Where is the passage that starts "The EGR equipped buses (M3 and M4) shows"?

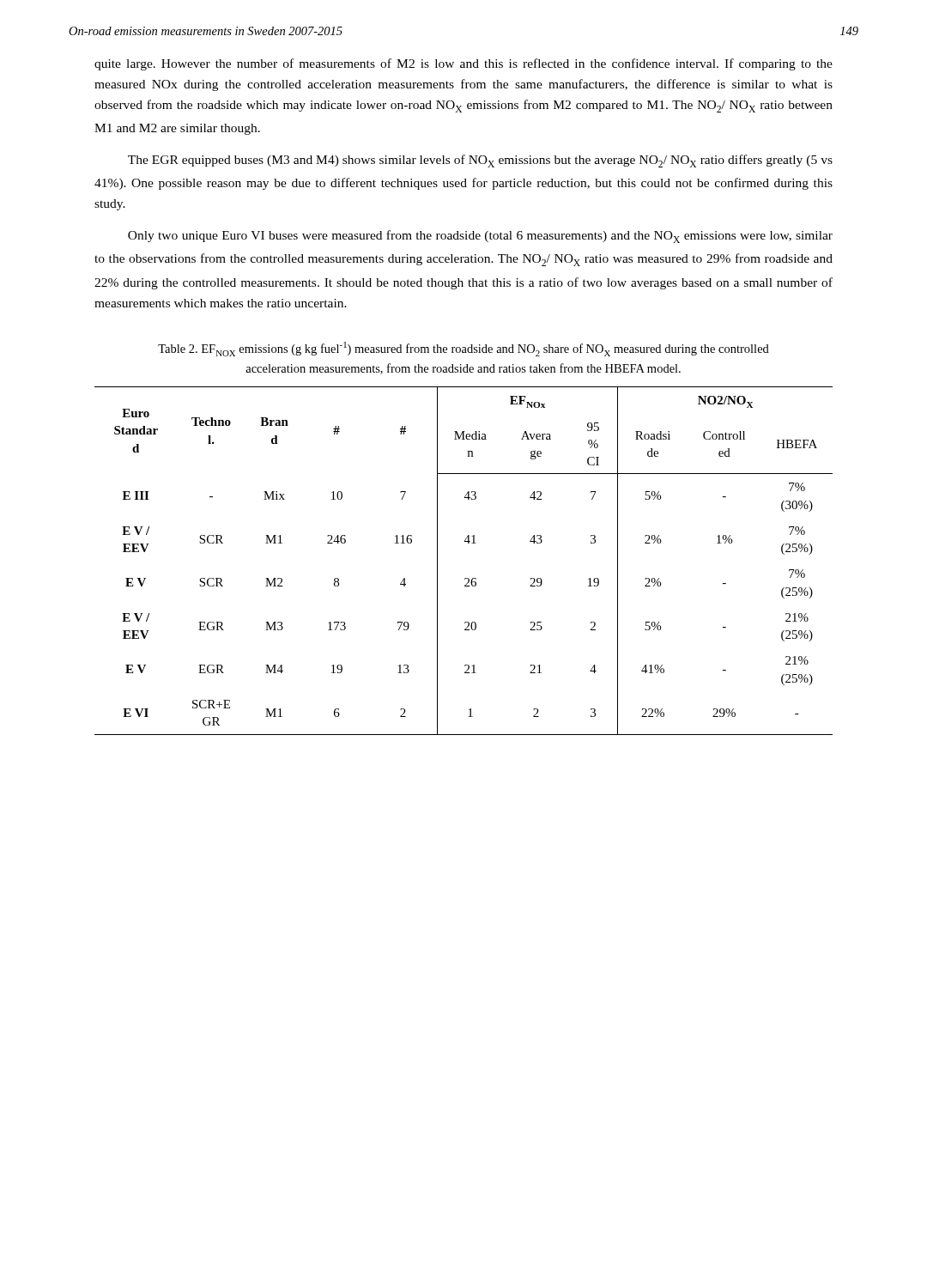click(x=464, y=181)
